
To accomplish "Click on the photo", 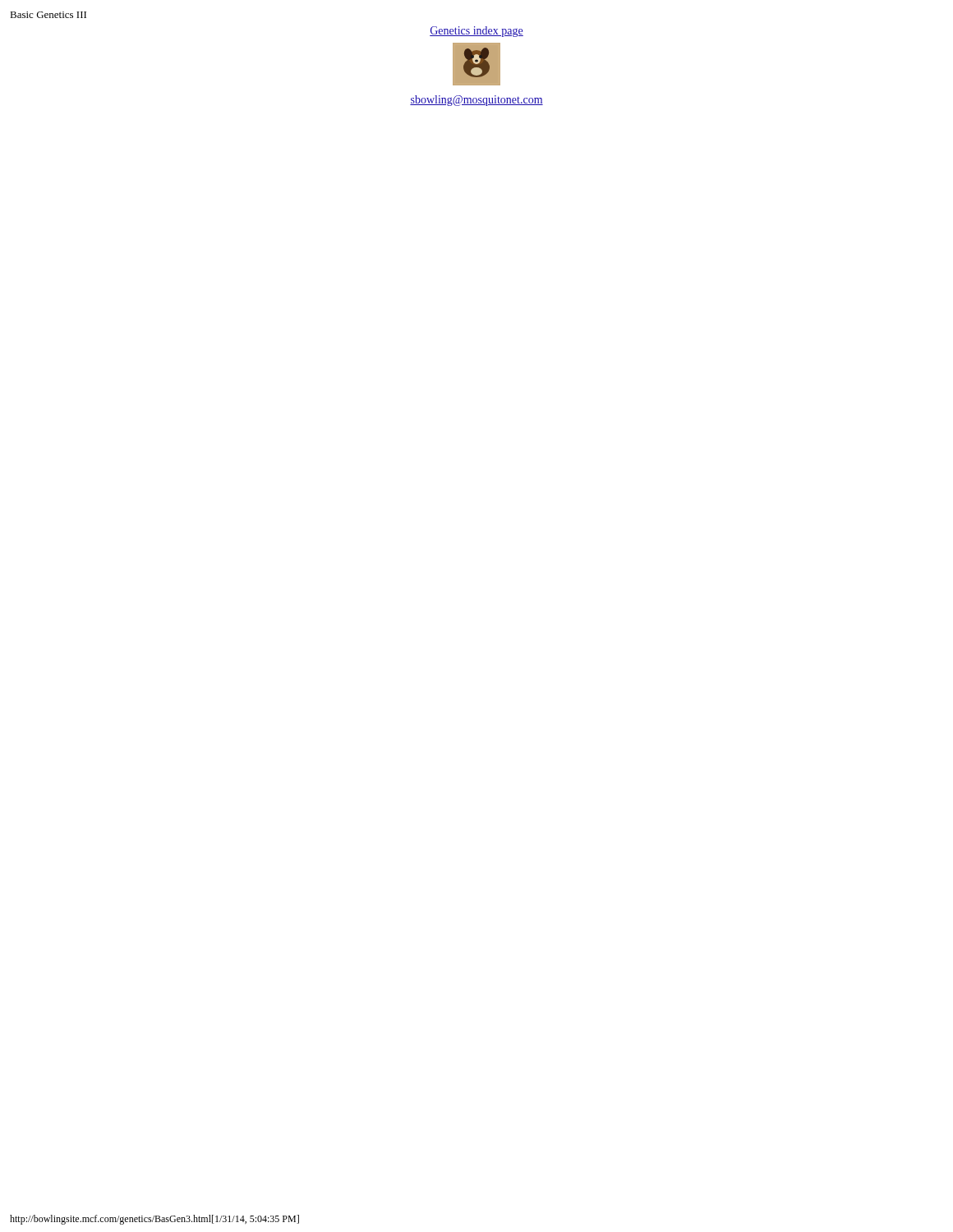I will click(x=476, y=66).
